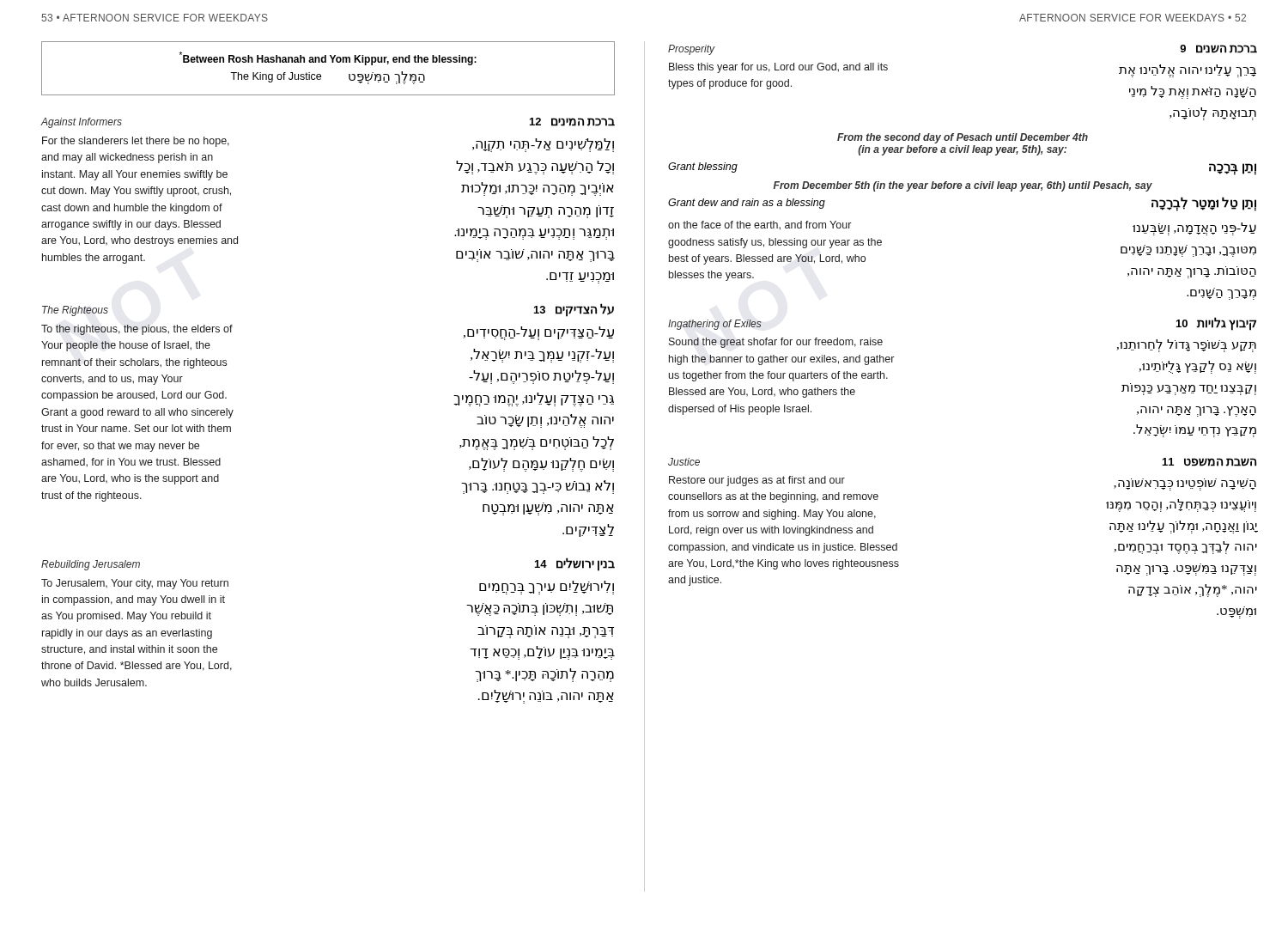Point to the block beginning "Sound the great shofar for our"
Viewport: 1288px width, 926px height.
coord(781,375)
